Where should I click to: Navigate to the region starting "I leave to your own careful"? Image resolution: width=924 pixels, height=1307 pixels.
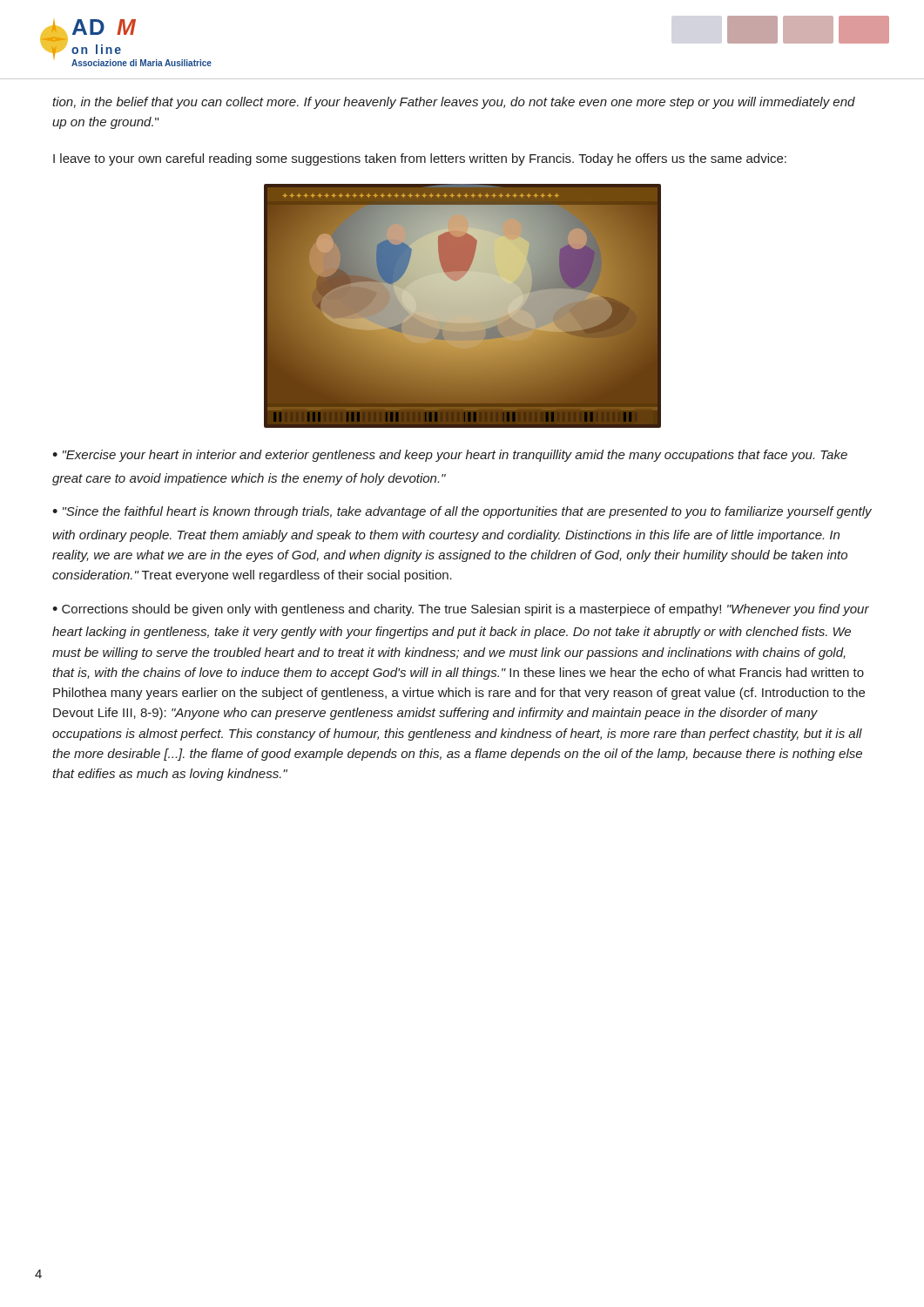(420, 158)
